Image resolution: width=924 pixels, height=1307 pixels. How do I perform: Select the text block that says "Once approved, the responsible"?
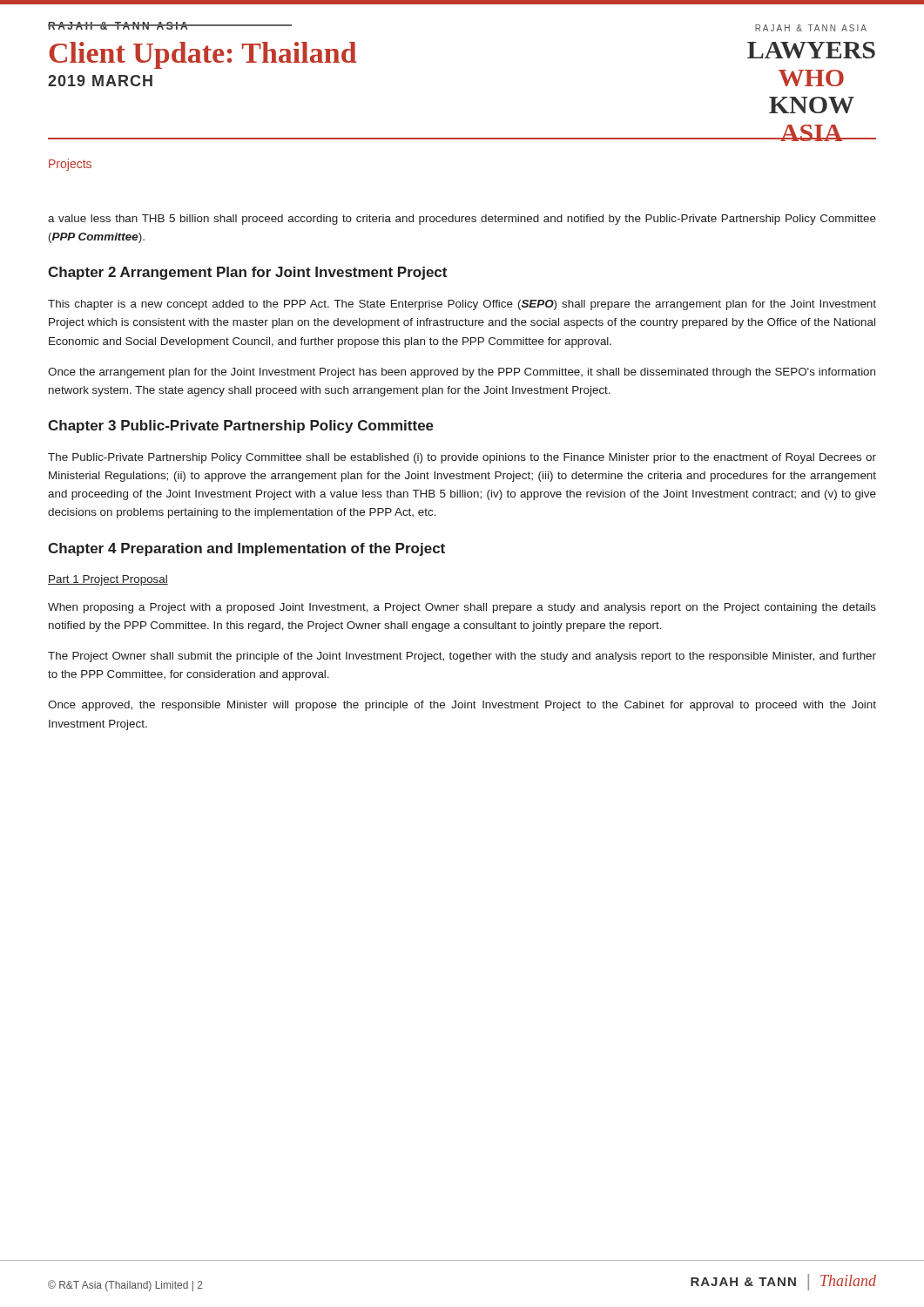click(x=462, y=714)
